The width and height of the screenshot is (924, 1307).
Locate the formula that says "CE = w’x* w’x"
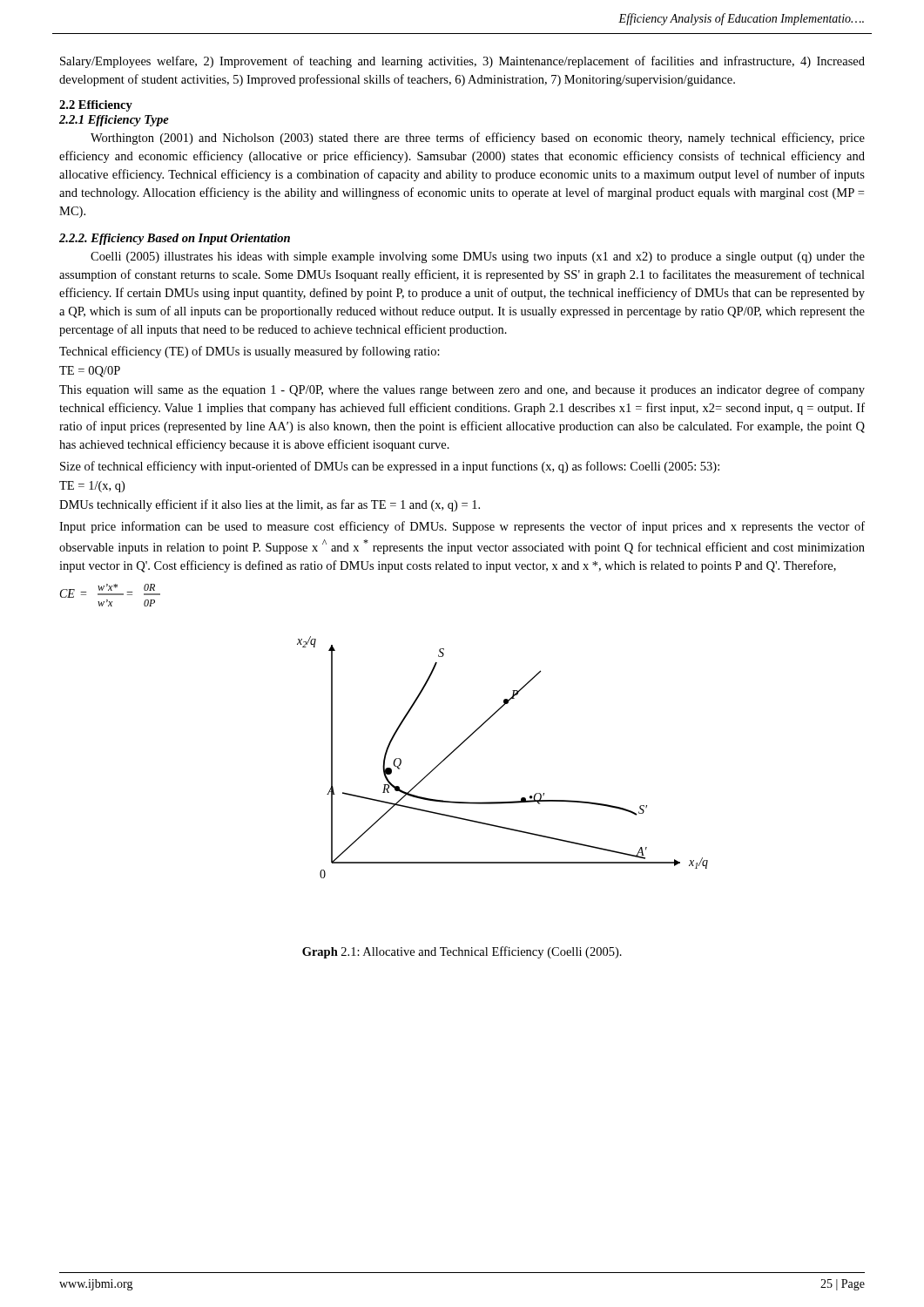111,595
